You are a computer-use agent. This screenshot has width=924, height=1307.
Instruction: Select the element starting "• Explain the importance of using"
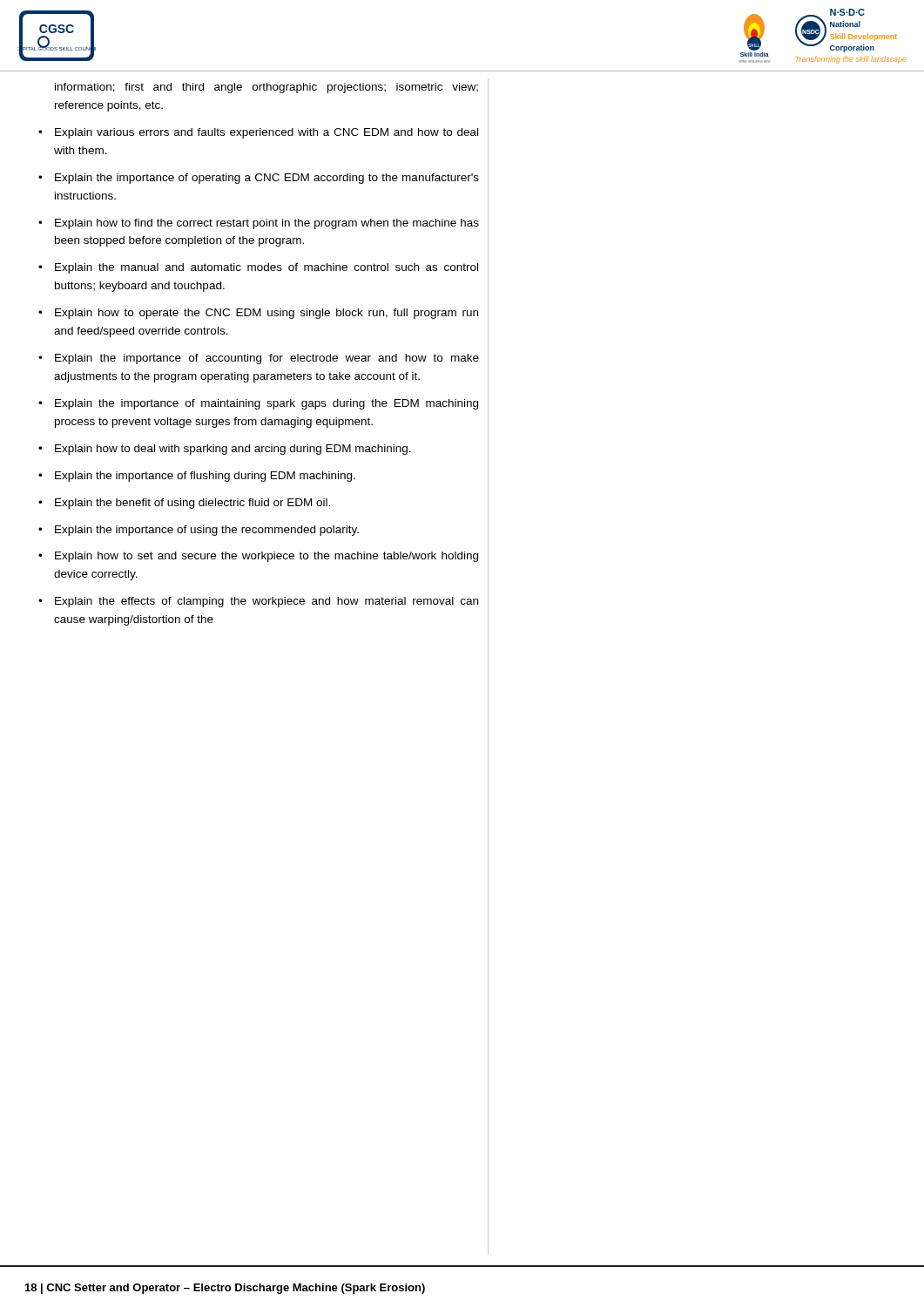(199, 530)
